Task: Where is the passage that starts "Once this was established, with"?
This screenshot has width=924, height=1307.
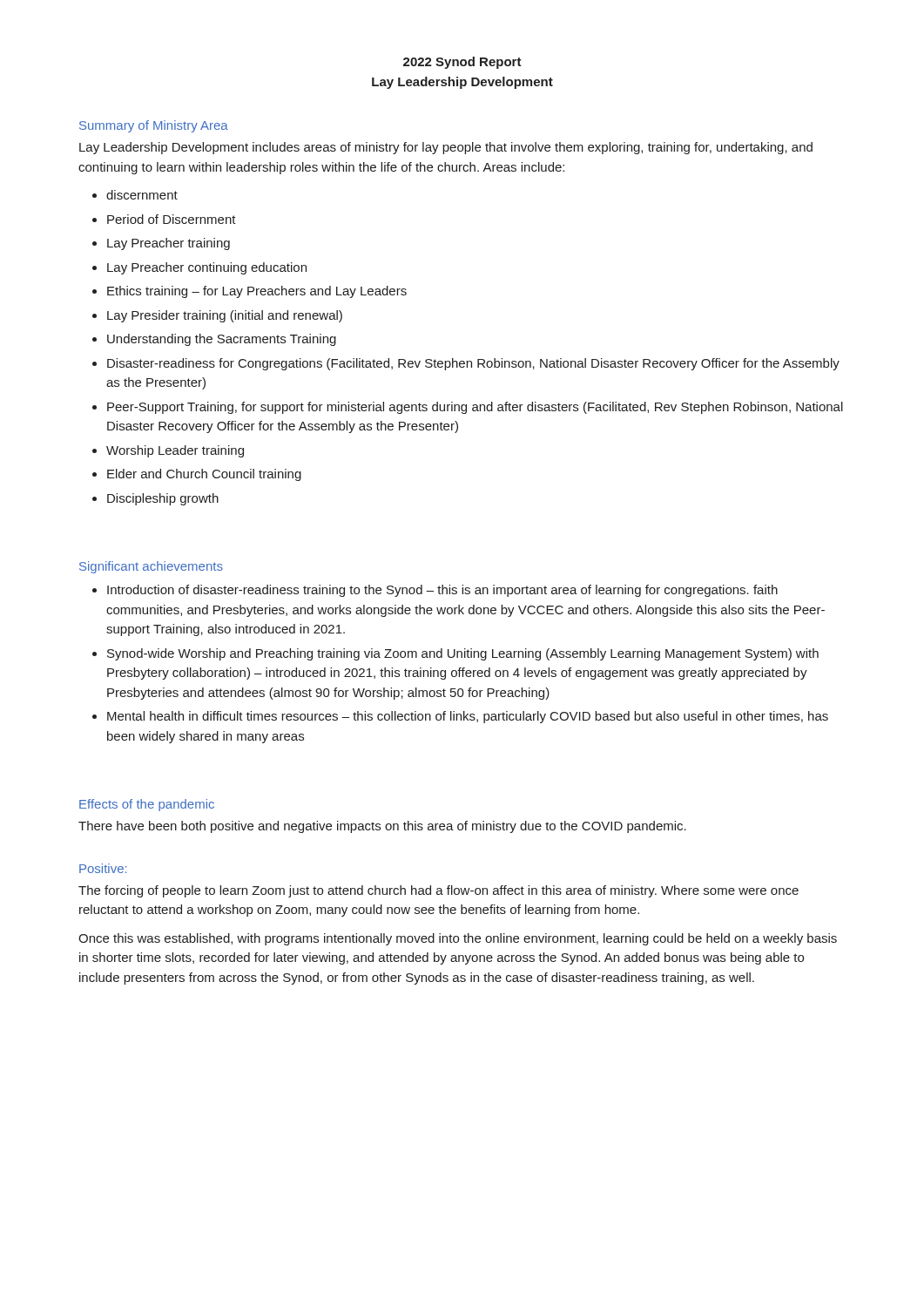Action: click(x=458, y=957)
